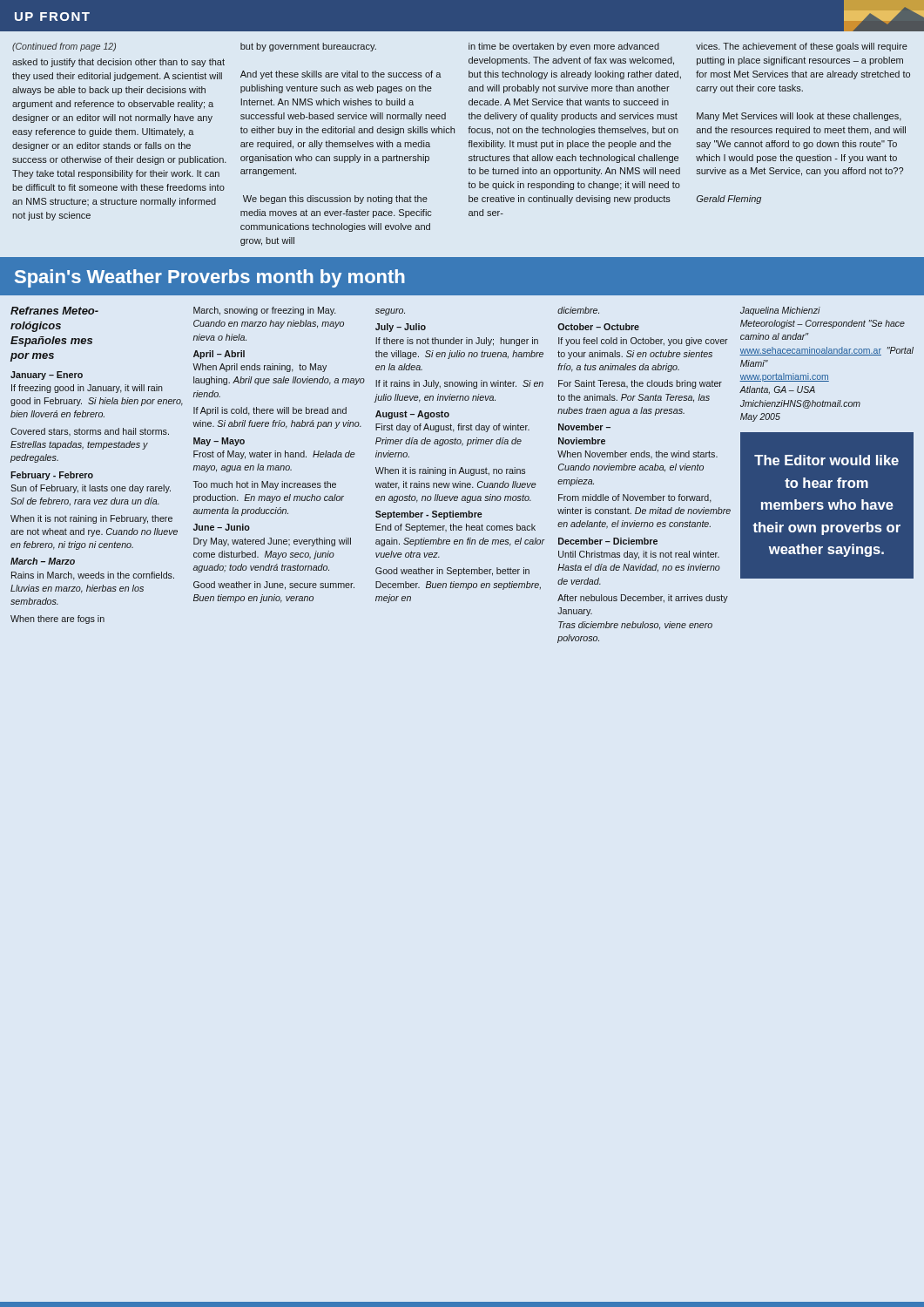Find the illustration
Image resolution: width=924 pixels, height=1307 pixels.
(884, 16)
